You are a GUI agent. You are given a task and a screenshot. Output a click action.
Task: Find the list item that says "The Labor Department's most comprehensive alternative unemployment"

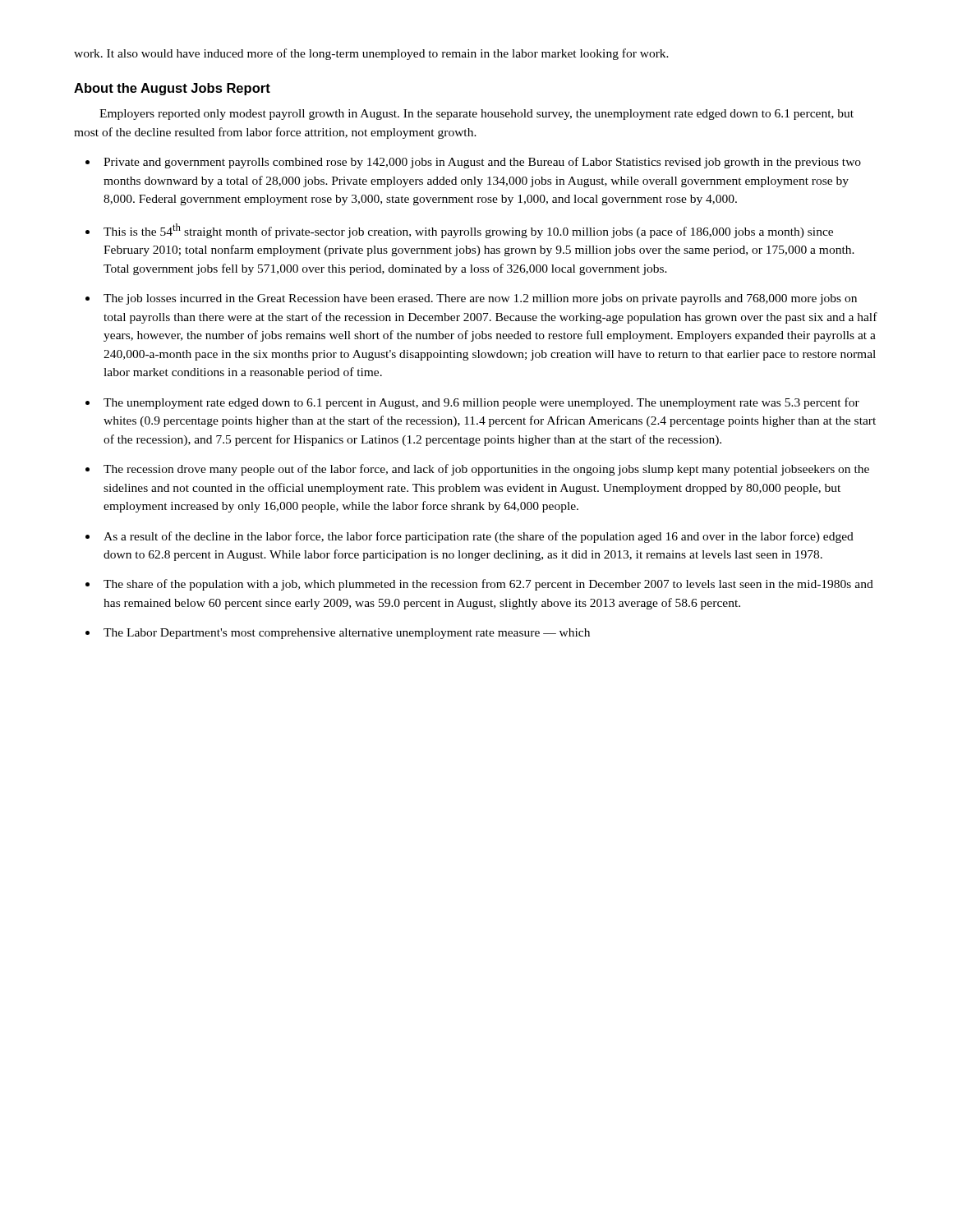347,632
